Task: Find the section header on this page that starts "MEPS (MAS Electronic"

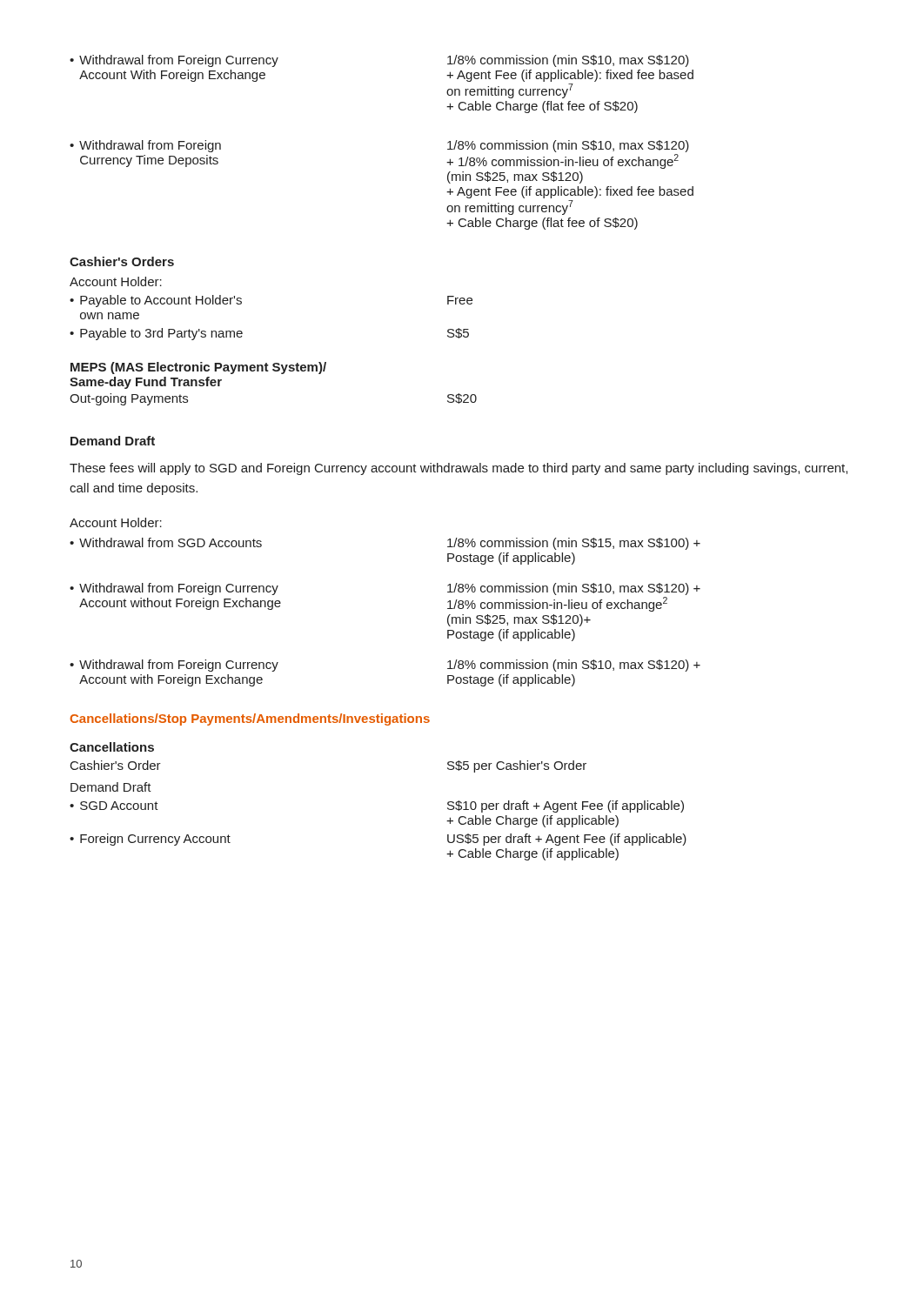Action: click(x=198, y=374)
